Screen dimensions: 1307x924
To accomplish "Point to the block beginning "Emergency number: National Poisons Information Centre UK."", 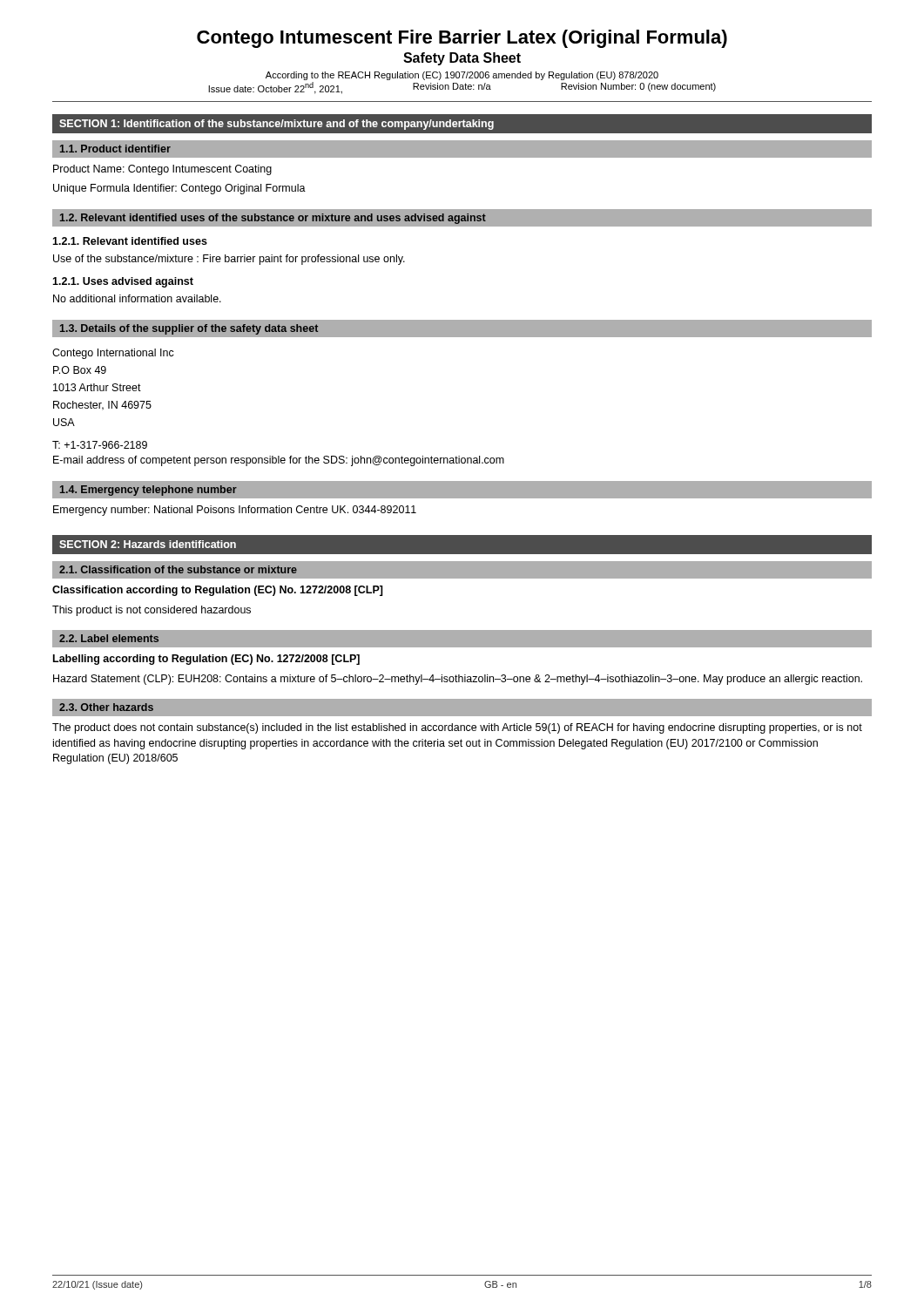I will 234,509.
